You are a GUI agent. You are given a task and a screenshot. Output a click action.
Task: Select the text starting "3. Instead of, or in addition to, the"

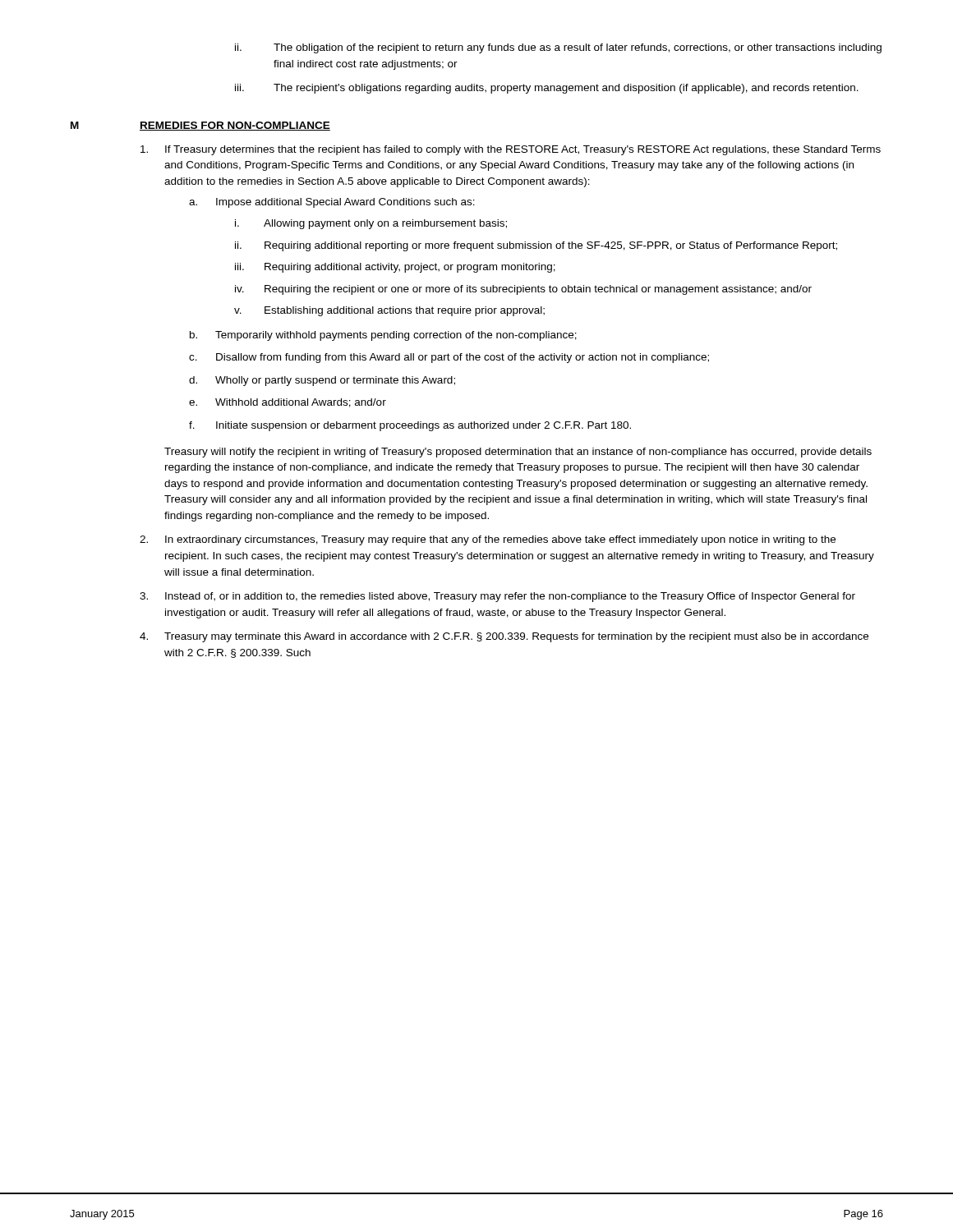coord(511,604)
